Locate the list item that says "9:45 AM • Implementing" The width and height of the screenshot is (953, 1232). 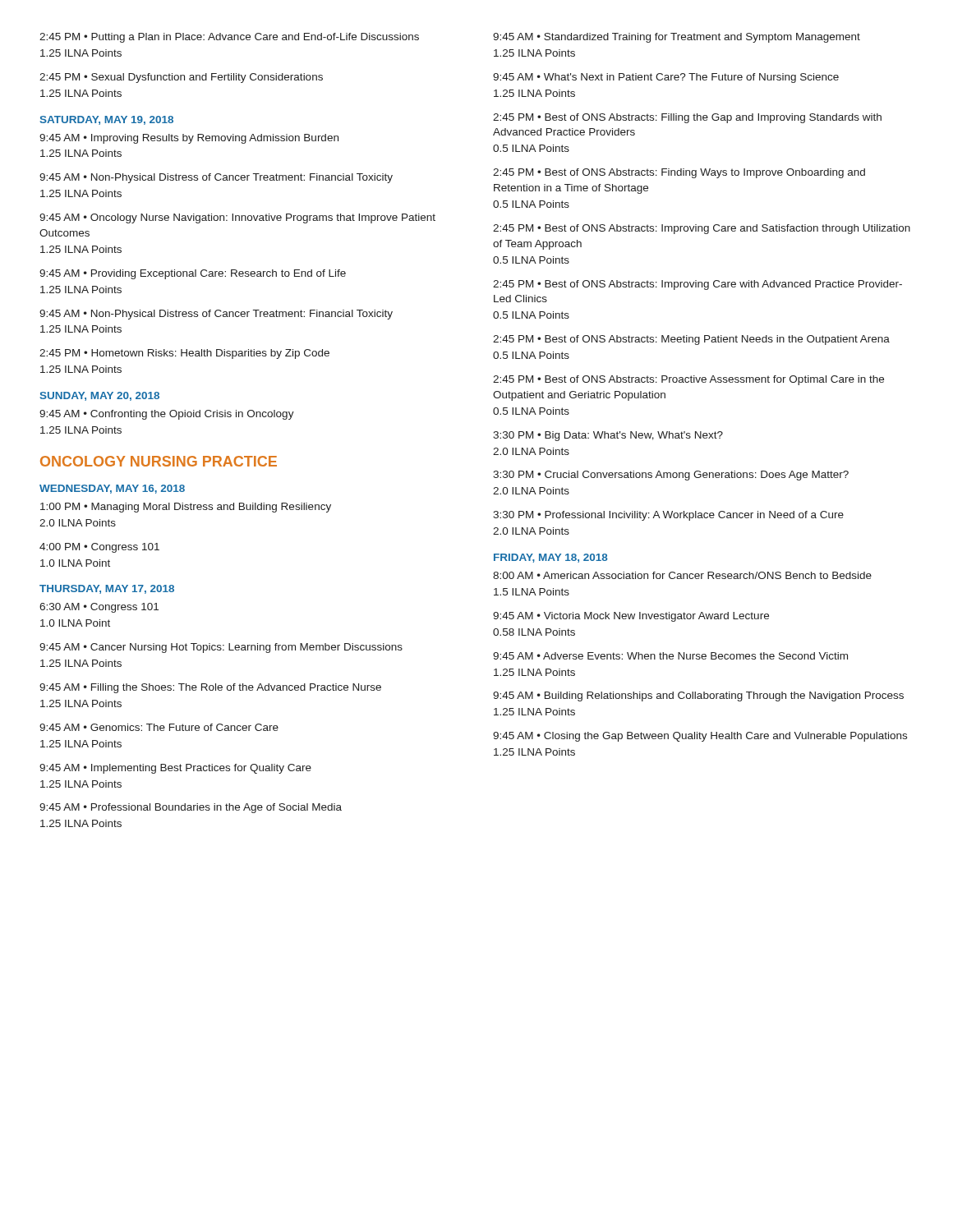tap(250, 776)
